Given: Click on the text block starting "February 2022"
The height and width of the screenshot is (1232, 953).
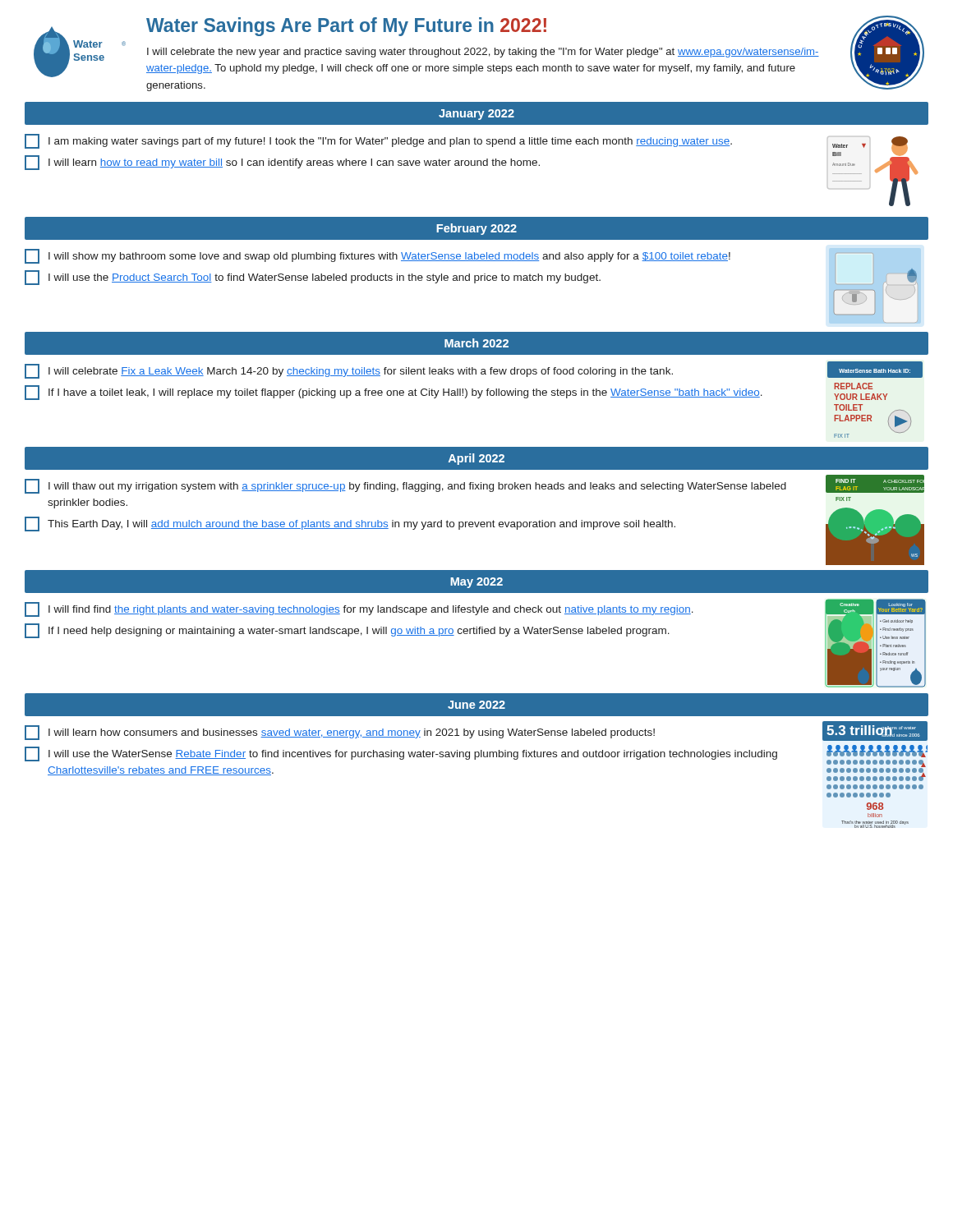Looking at the screenshot, I should (x=476, y=228).
